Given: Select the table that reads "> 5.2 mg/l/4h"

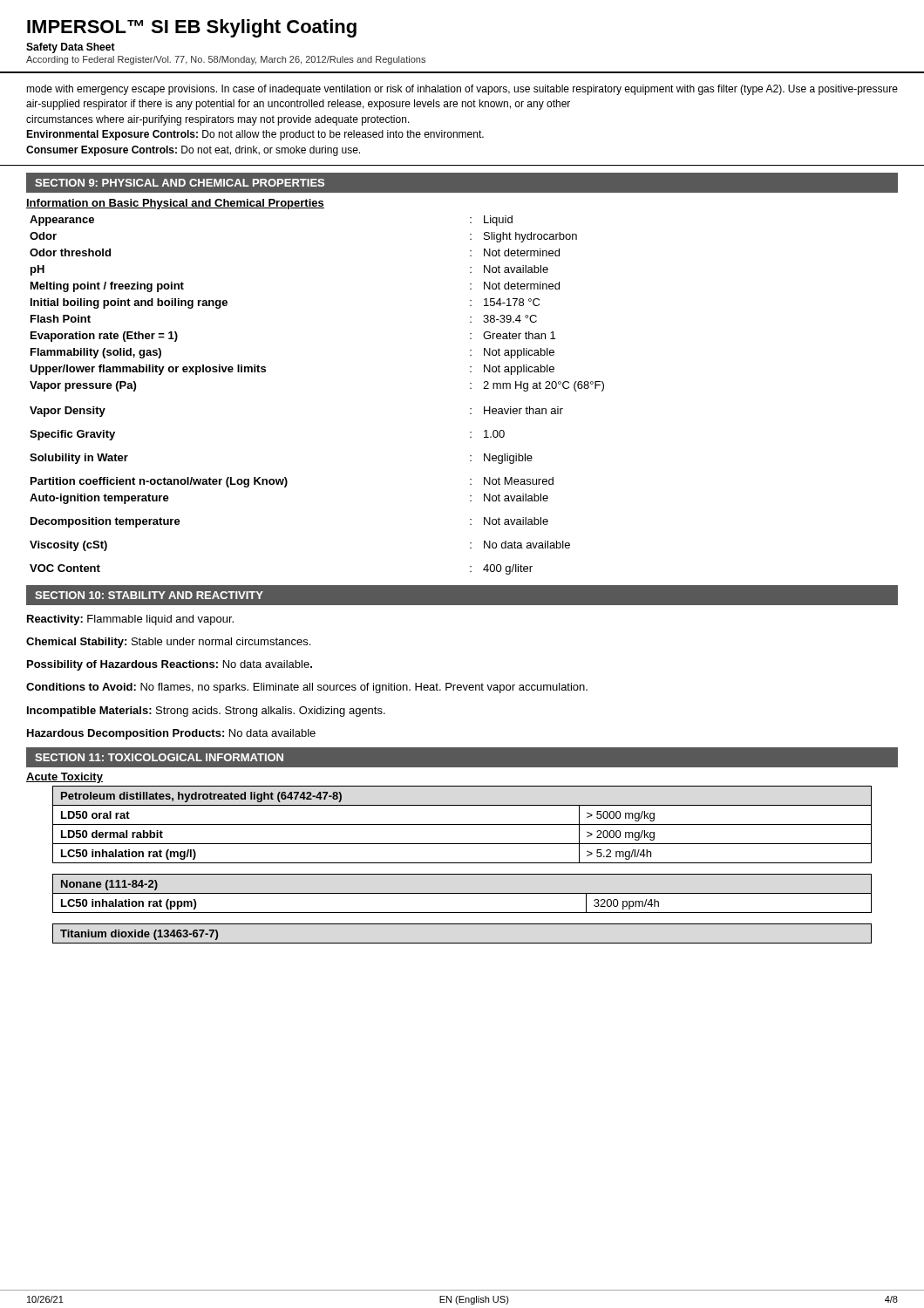Looking at the screenshot, I should pos(462,824).
